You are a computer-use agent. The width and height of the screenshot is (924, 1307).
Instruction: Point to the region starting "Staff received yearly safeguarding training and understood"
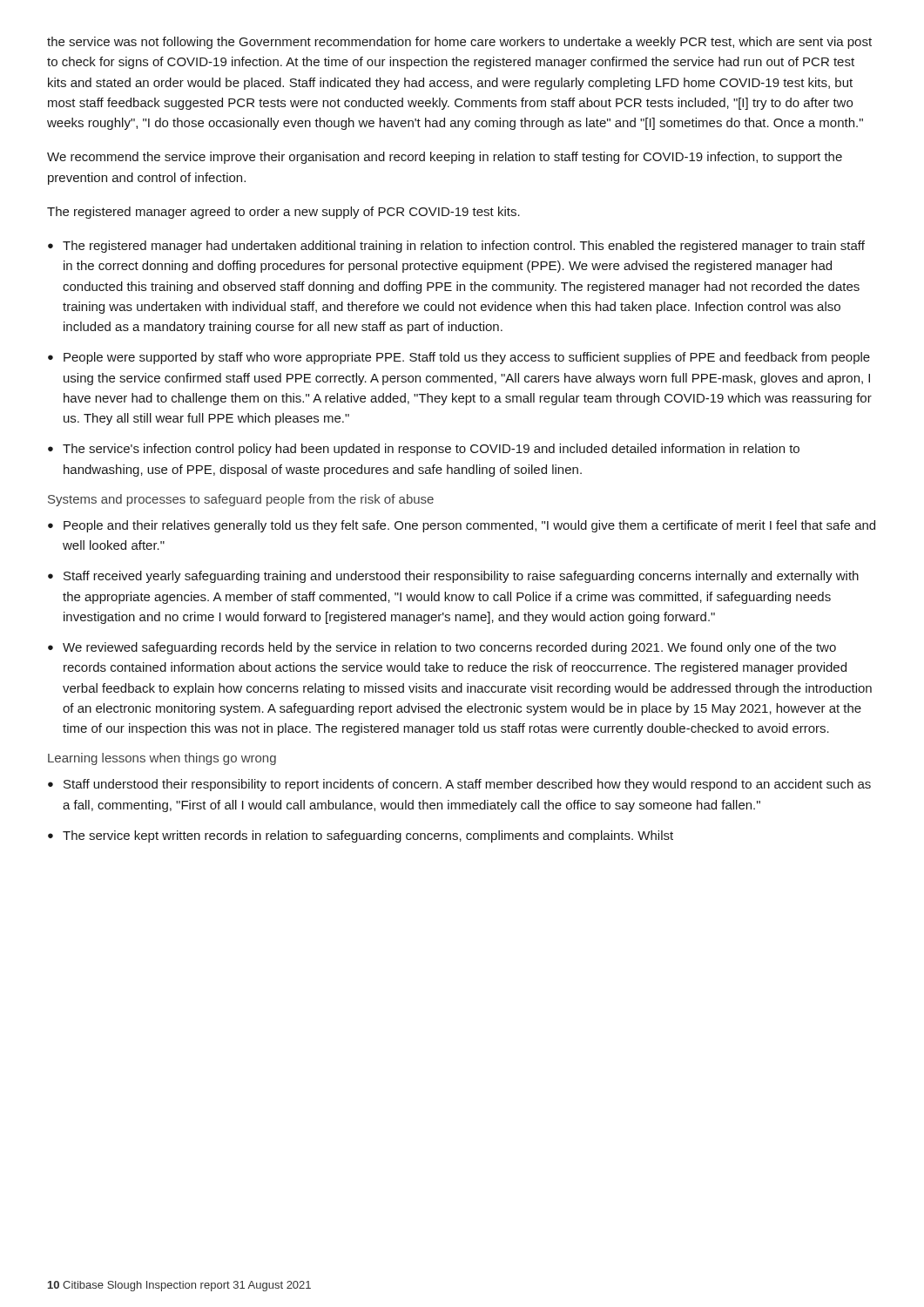click(461, 596)
